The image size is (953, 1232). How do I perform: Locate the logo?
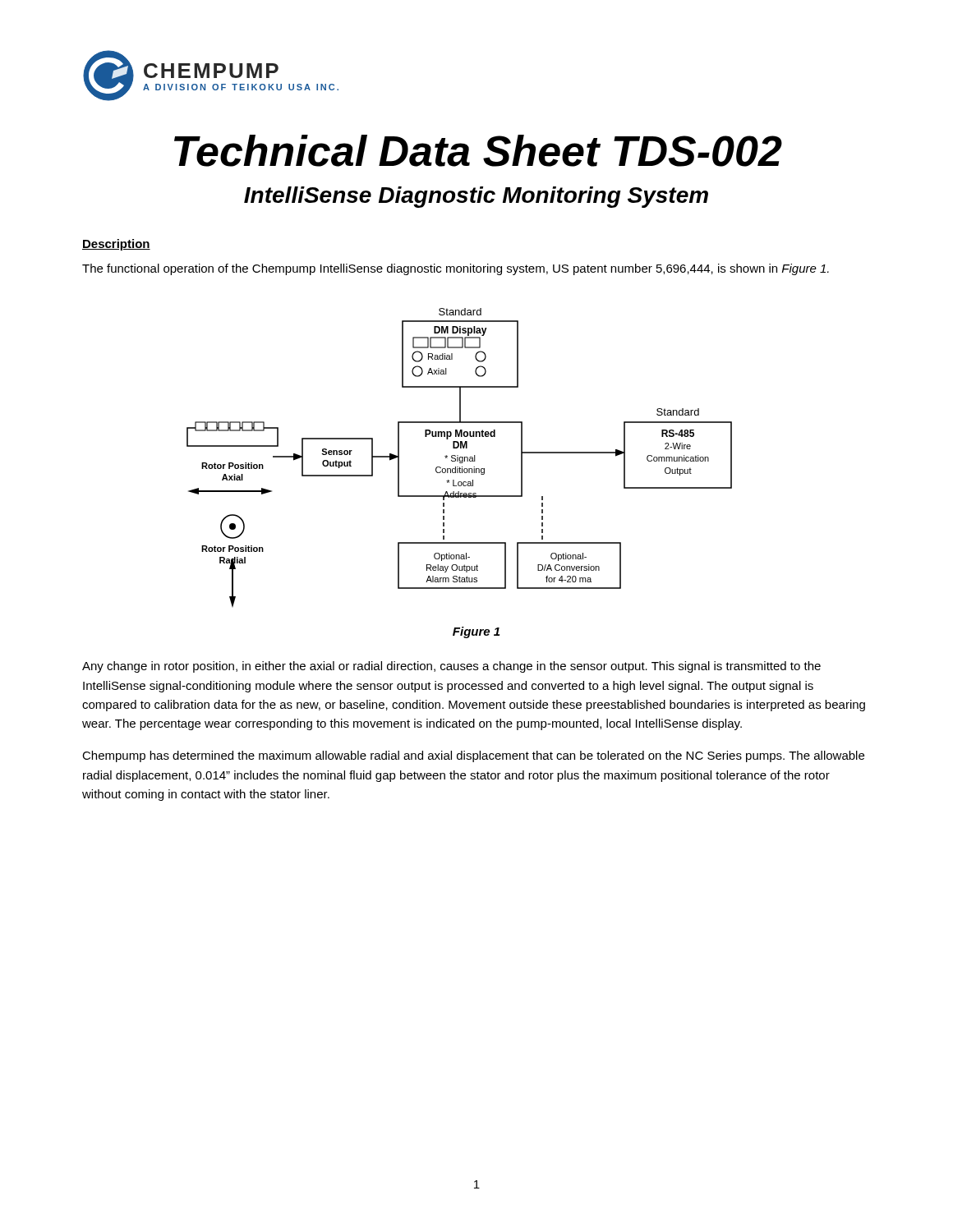(476, 76)
